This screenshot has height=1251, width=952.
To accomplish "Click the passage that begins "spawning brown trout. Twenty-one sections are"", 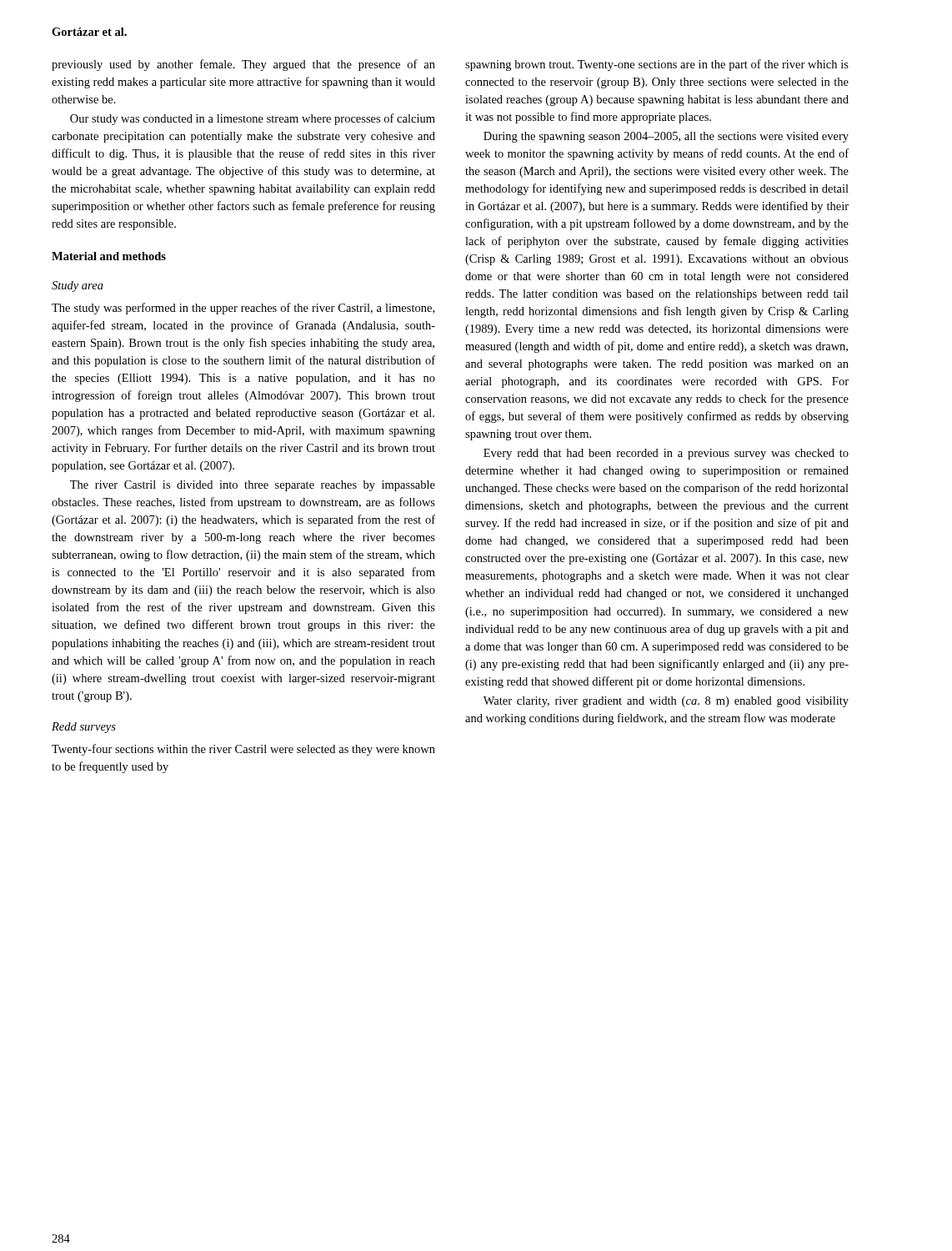I will [657, 91].
